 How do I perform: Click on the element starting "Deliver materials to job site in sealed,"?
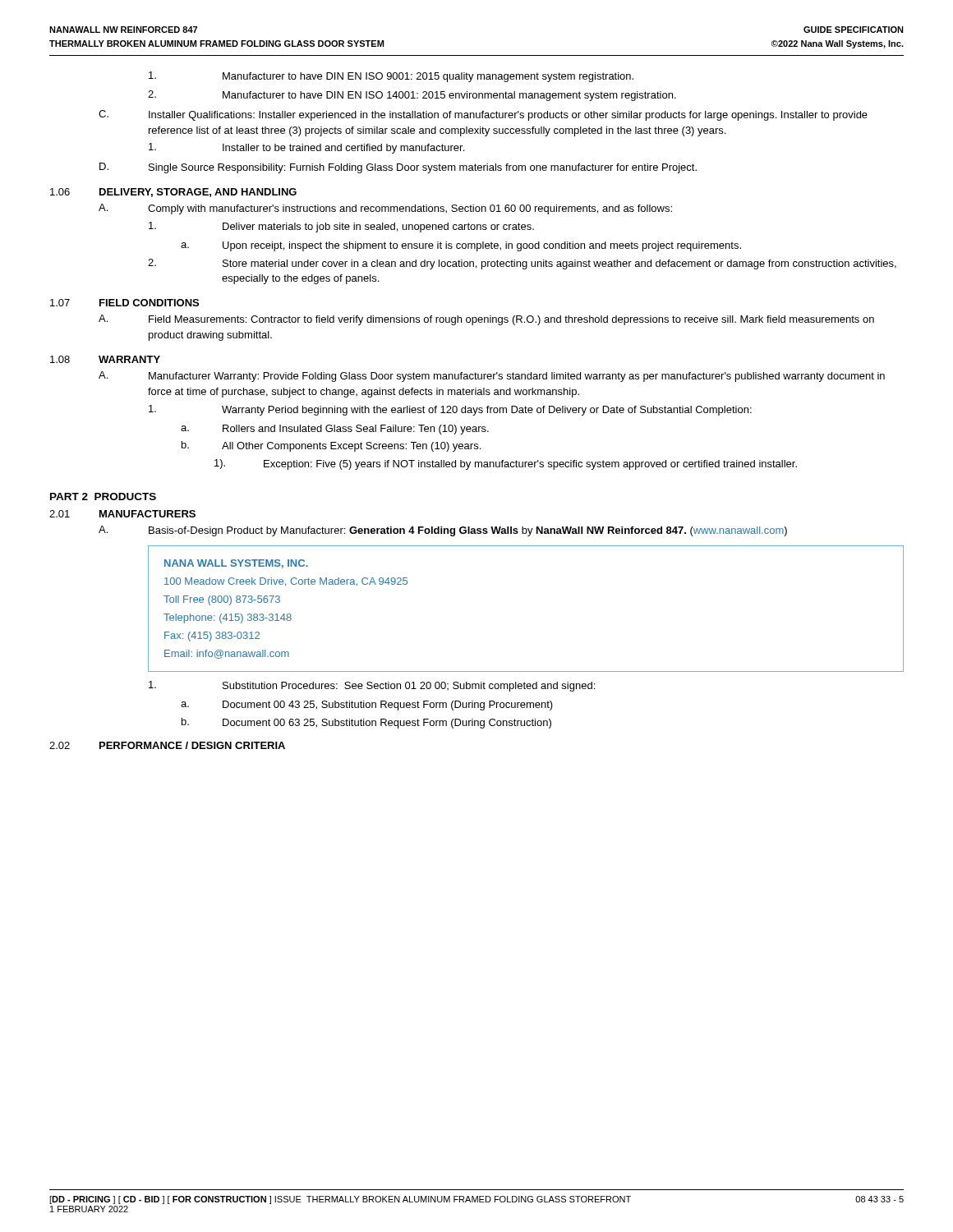pyautogui.click(x=476, y=227)
